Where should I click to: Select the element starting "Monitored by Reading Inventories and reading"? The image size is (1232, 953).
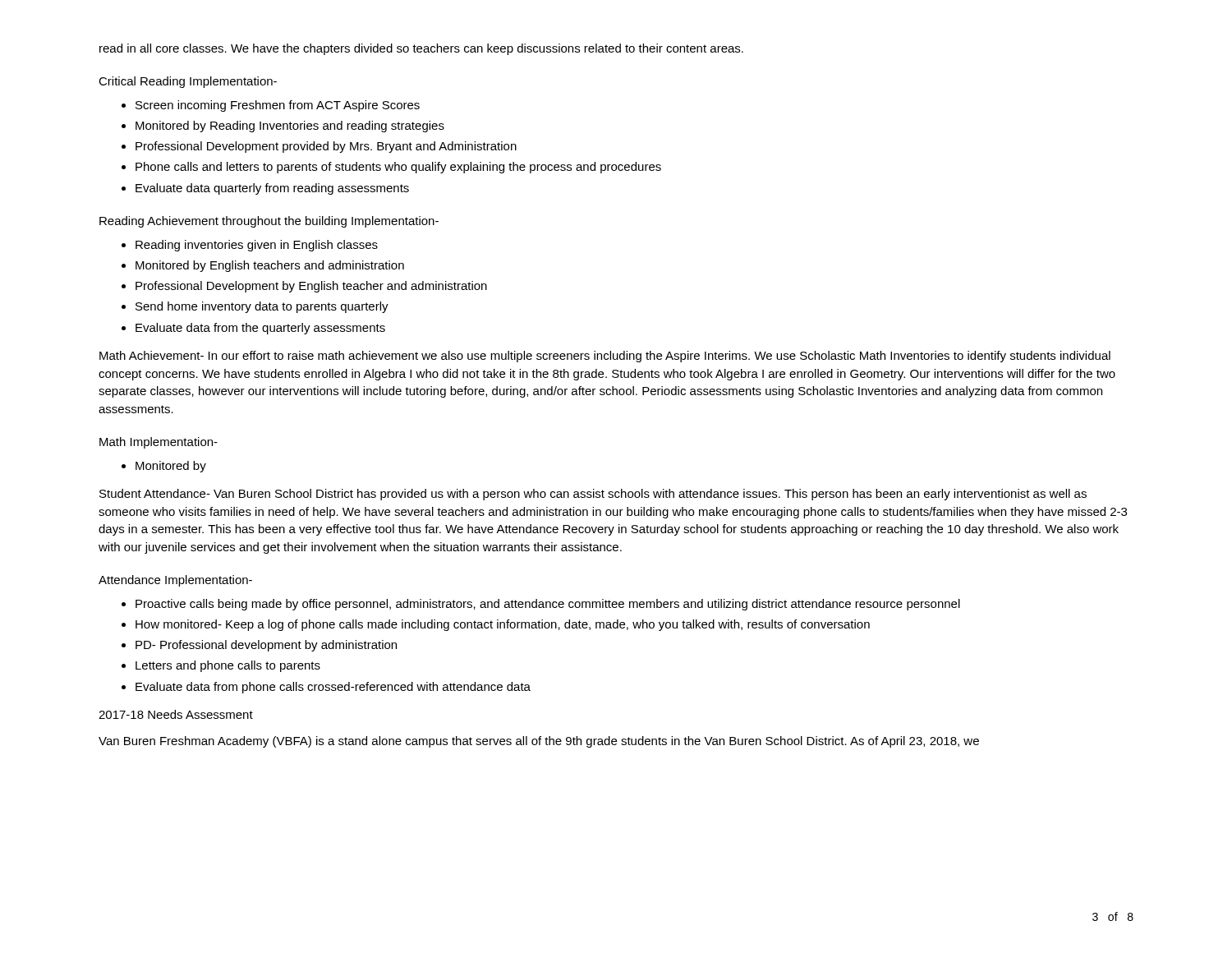[x=289, y=125]
